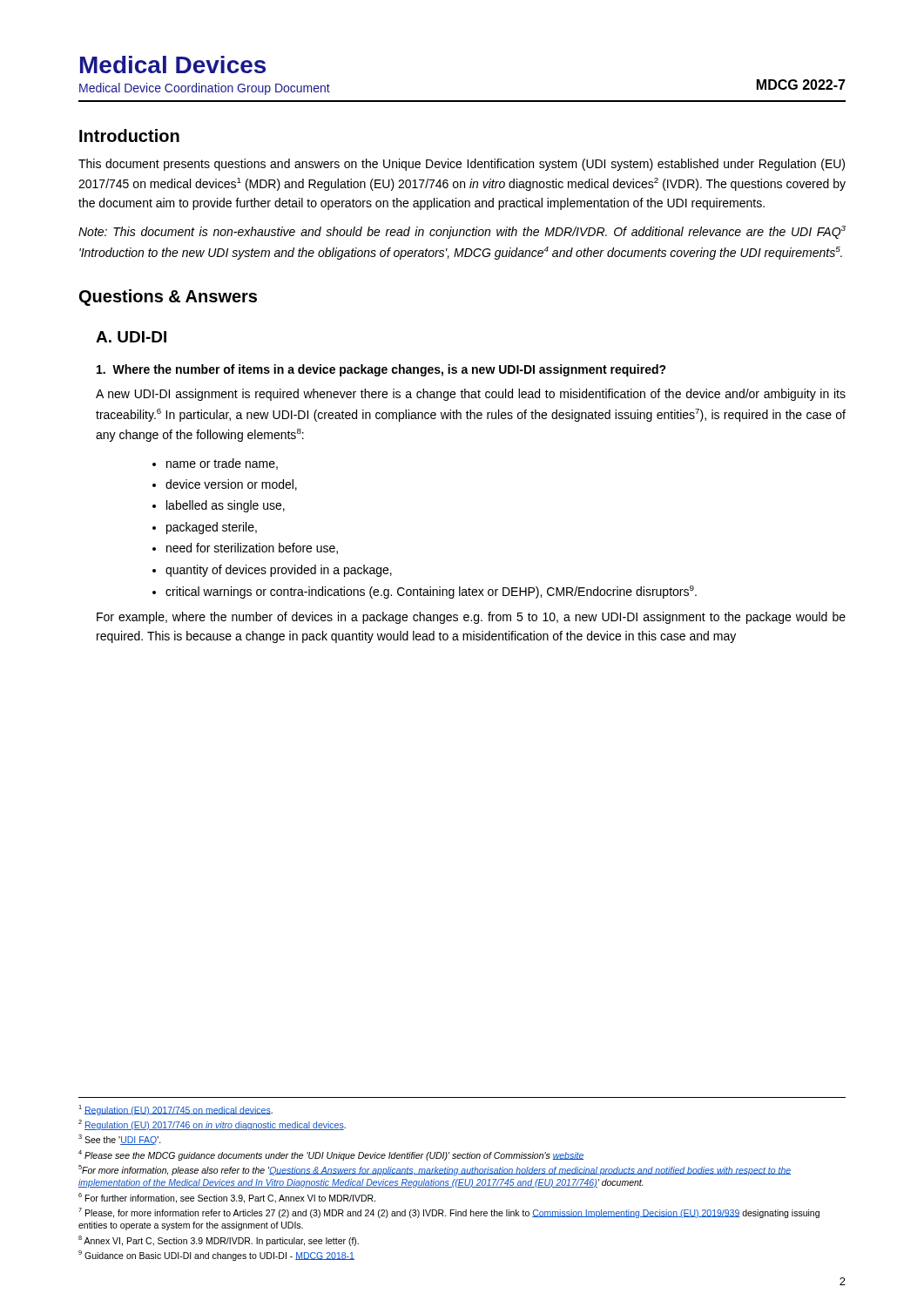The width and height of the screenshot is (924, 1307).
Task: Click the passage that begins "Note: This document is"
Action: (462, 242)
